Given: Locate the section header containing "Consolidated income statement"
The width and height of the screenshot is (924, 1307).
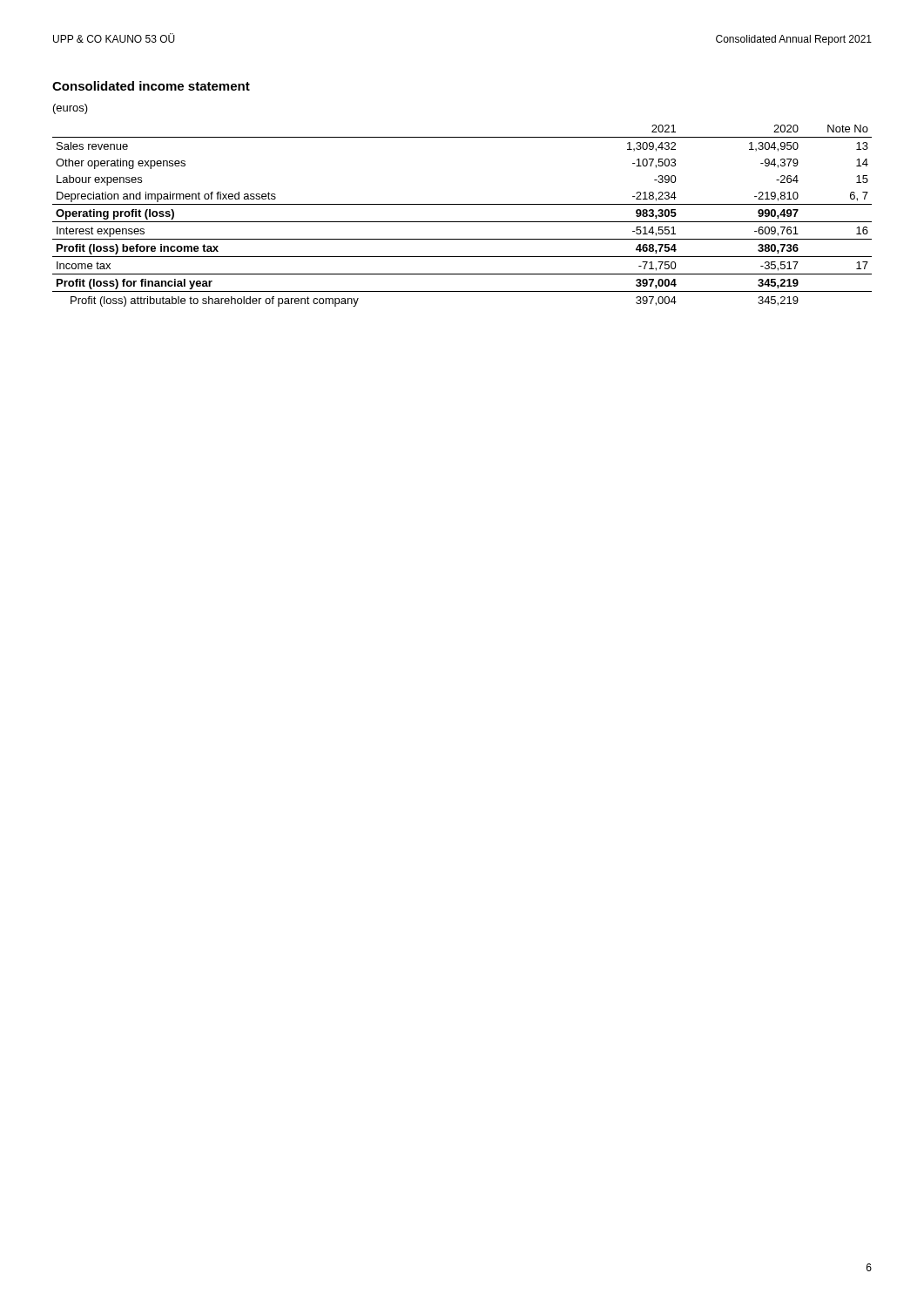Looking at the screenshot, I should pos(151,86).
